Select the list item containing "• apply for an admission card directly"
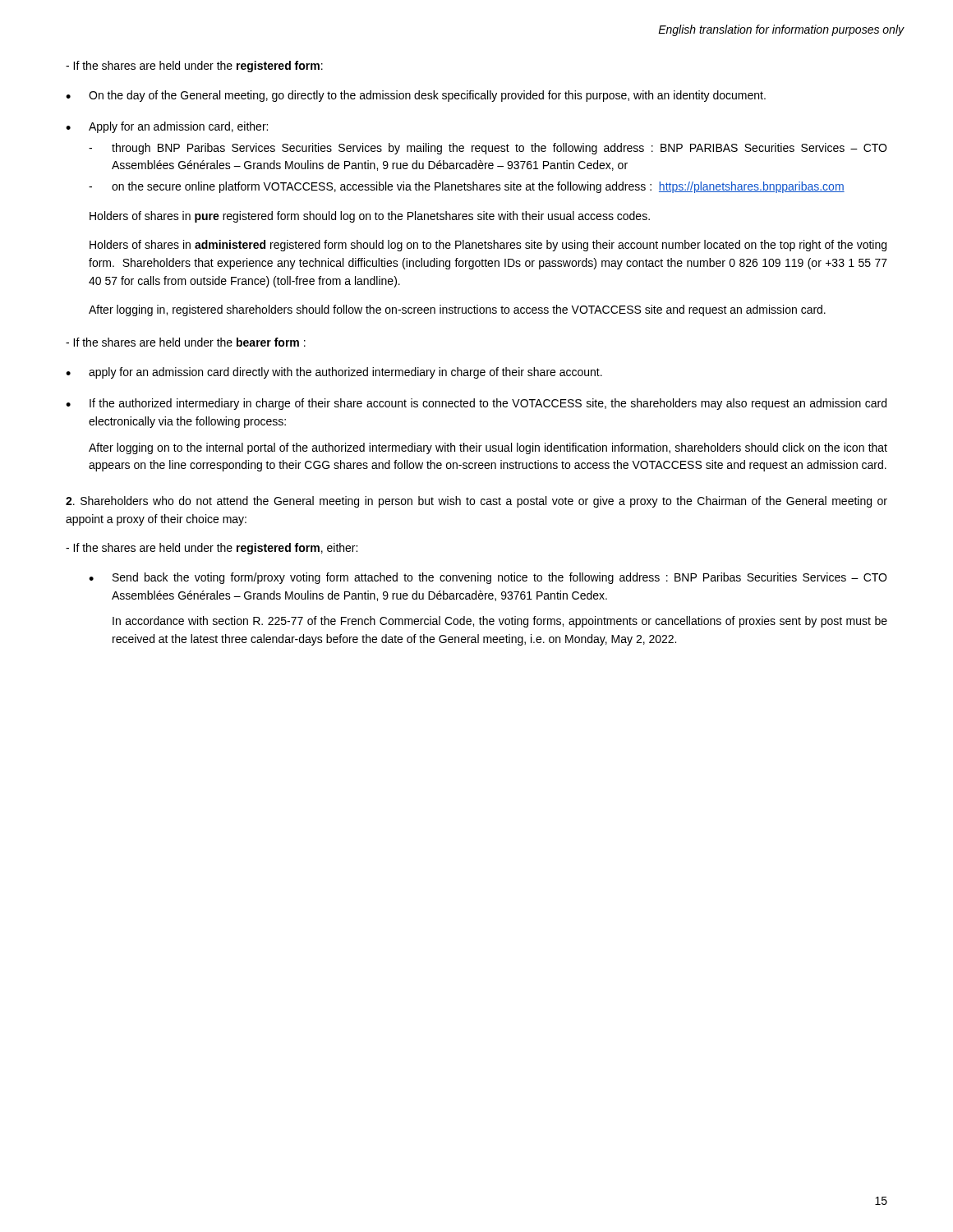Image resolution: width=953 pixels, height=1232 pixels. click(x=476, y=374)
